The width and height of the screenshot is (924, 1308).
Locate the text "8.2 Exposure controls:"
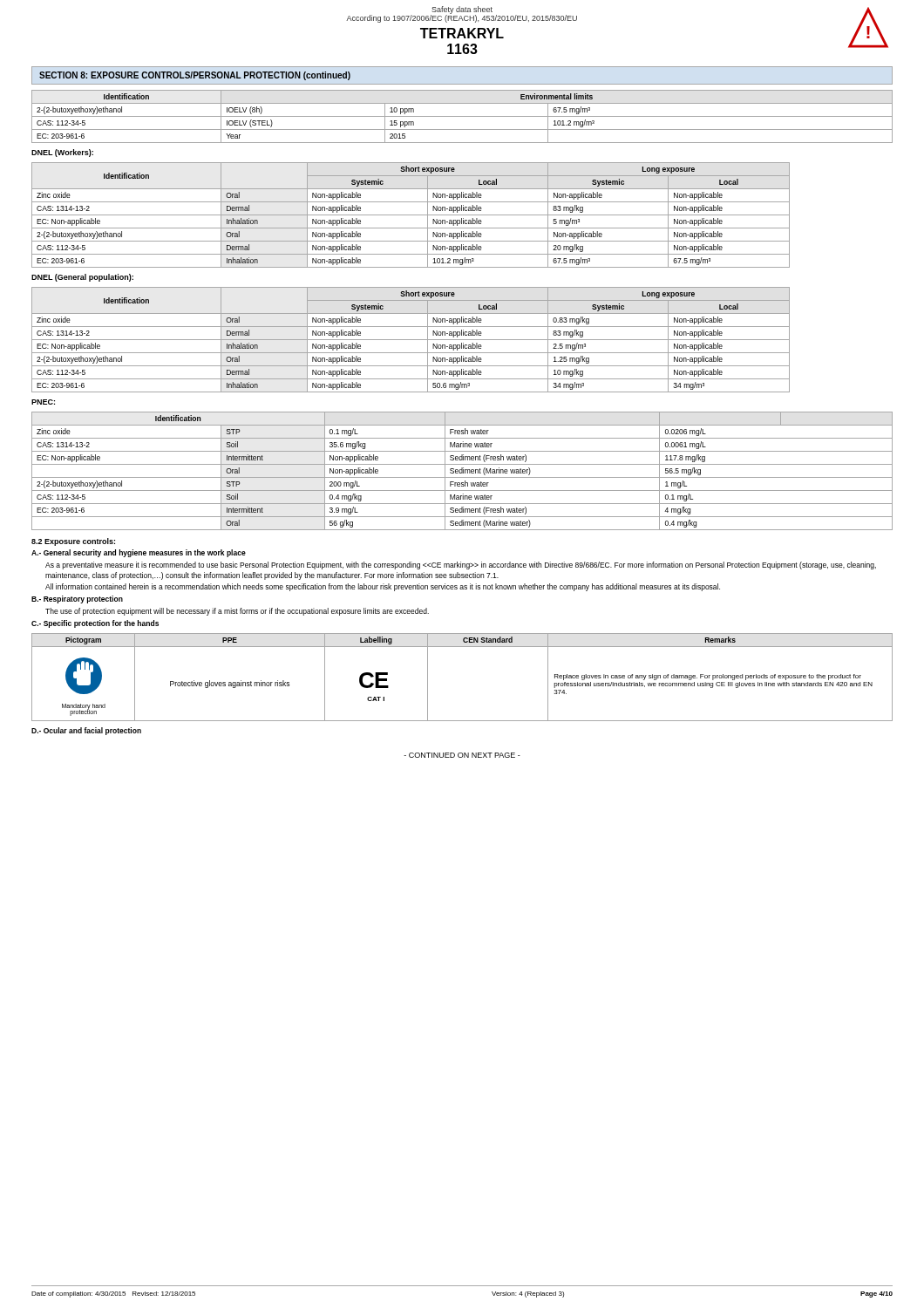(x=74, y=542)
